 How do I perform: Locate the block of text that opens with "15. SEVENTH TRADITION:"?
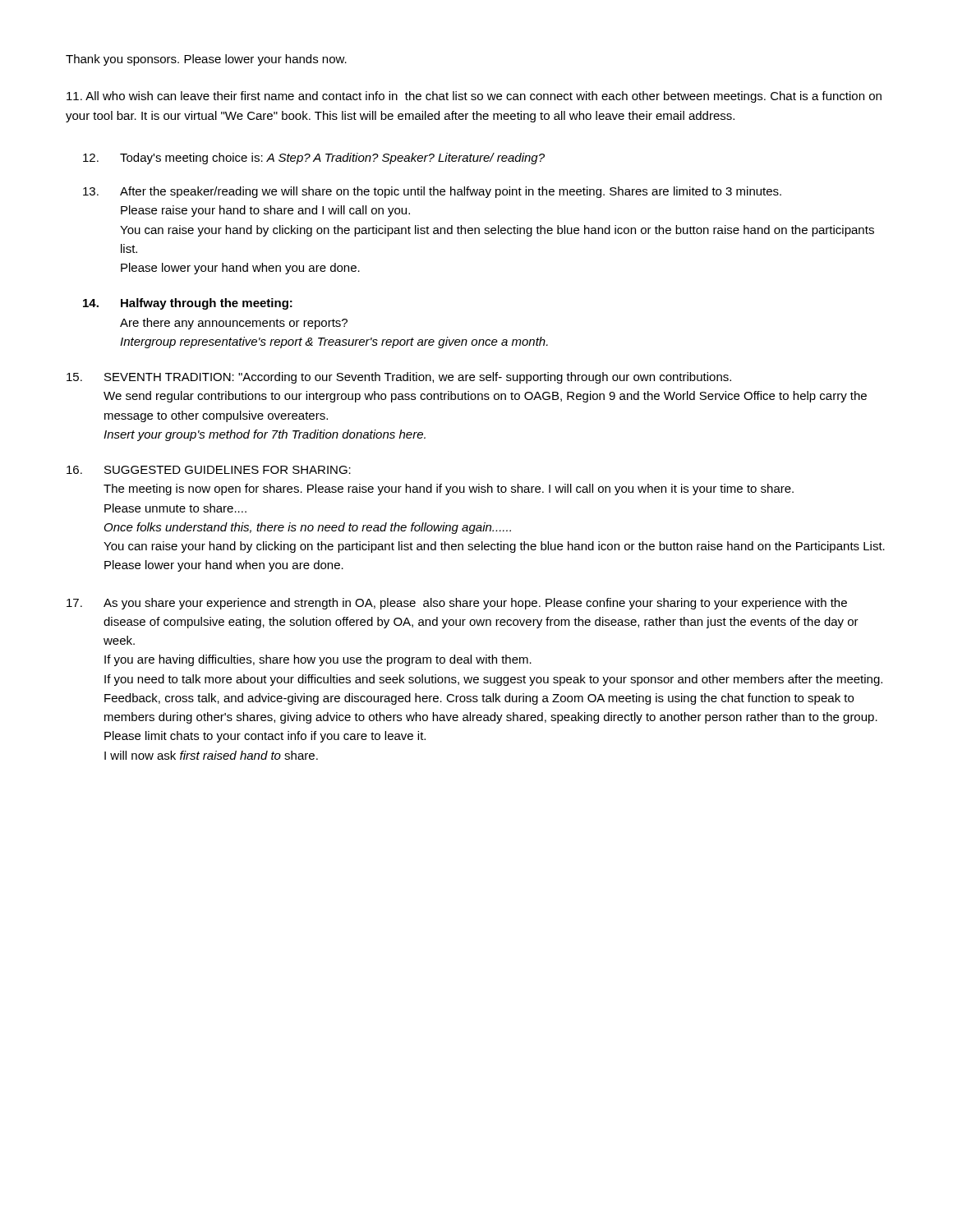coord(476,405)
